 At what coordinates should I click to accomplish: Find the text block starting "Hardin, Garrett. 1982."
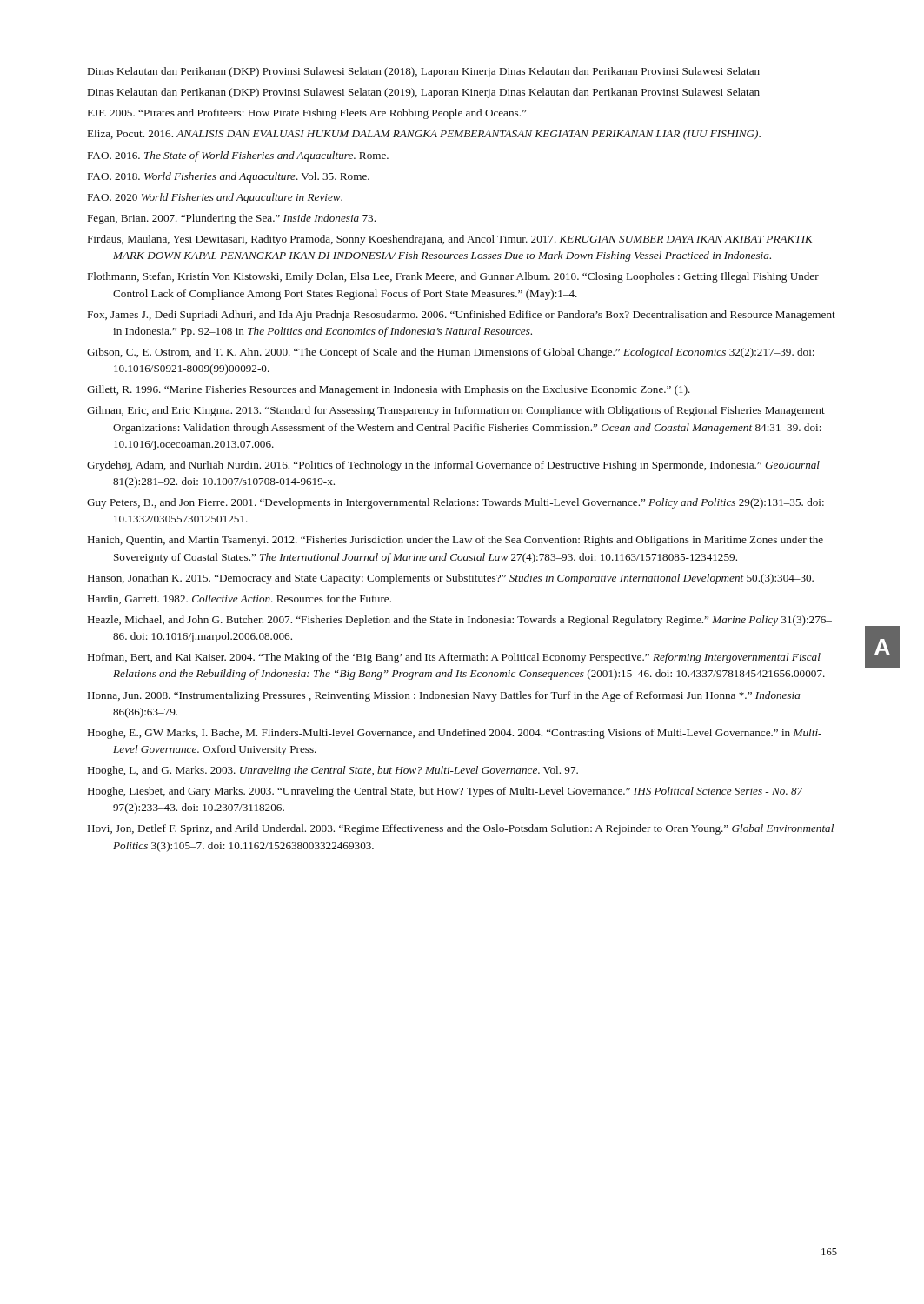tap(240, 598)
